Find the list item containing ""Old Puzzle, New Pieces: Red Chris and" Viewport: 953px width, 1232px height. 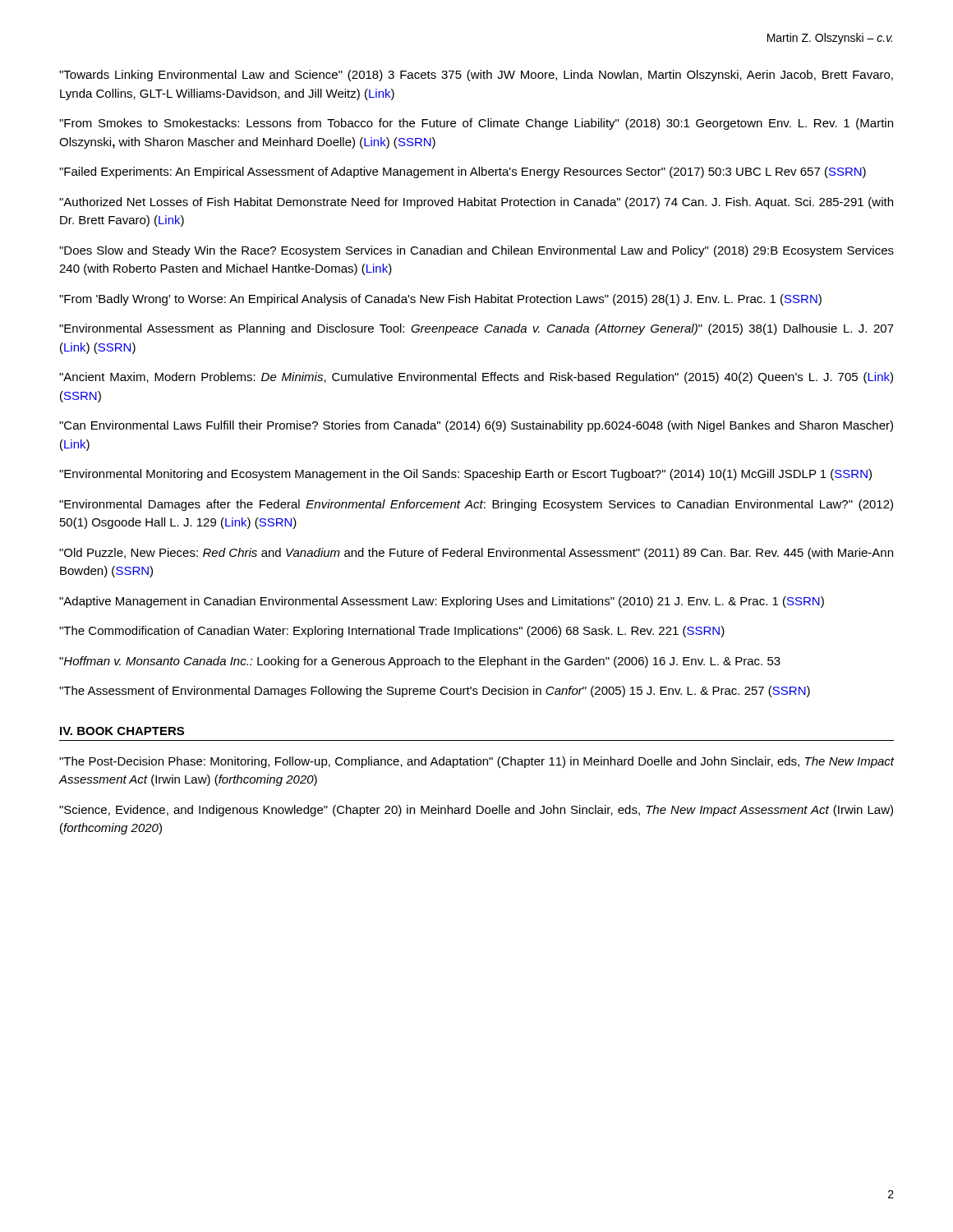click(x=476, y=561)
